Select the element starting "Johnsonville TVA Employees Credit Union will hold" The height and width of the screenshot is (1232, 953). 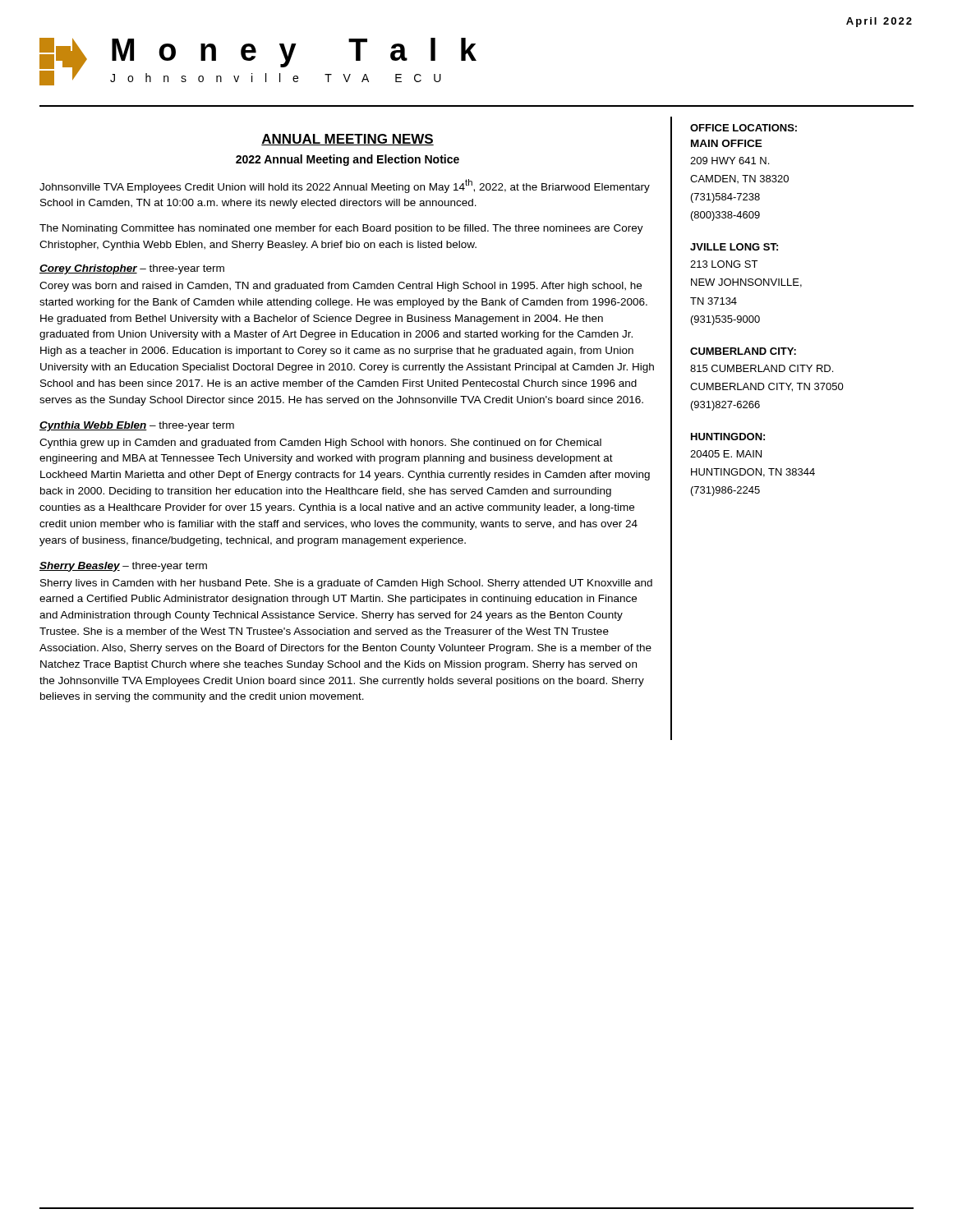[x=345, y=193]
